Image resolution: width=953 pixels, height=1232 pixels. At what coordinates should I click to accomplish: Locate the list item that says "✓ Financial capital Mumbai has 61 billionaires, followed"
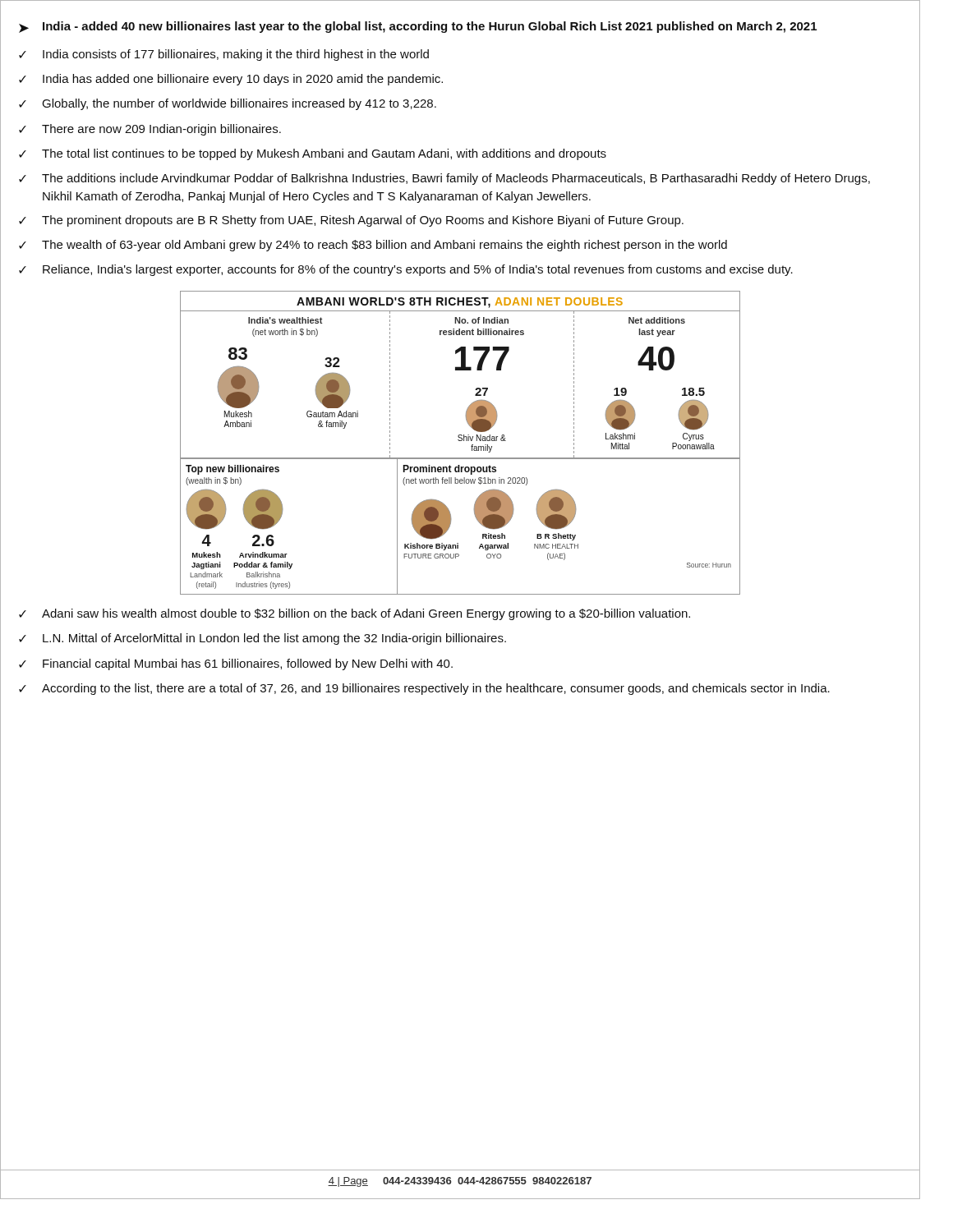coord(460,664)
